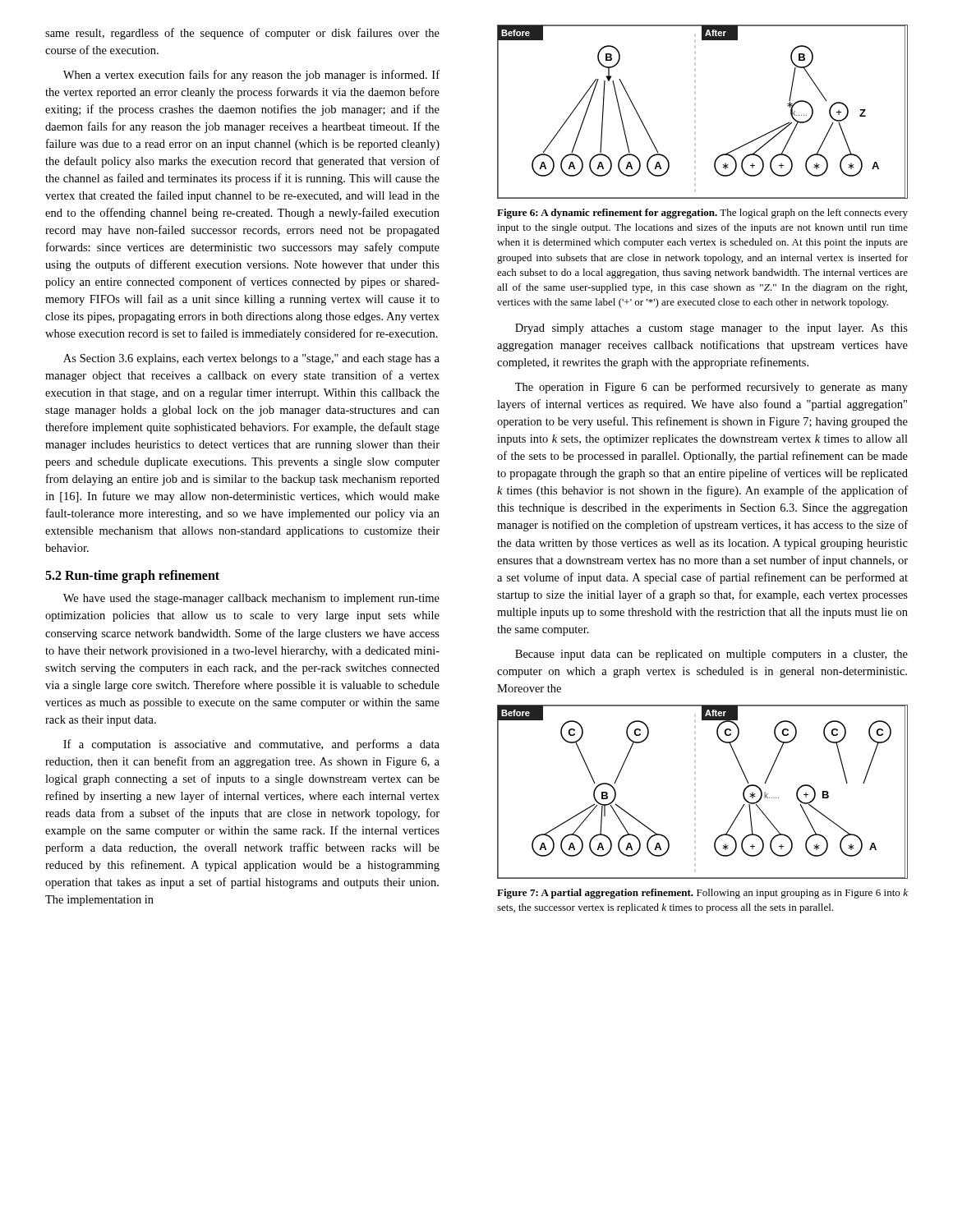
Task: Click the passage that begins "same result, regardless of the sequence"
Action: point(242,291)
